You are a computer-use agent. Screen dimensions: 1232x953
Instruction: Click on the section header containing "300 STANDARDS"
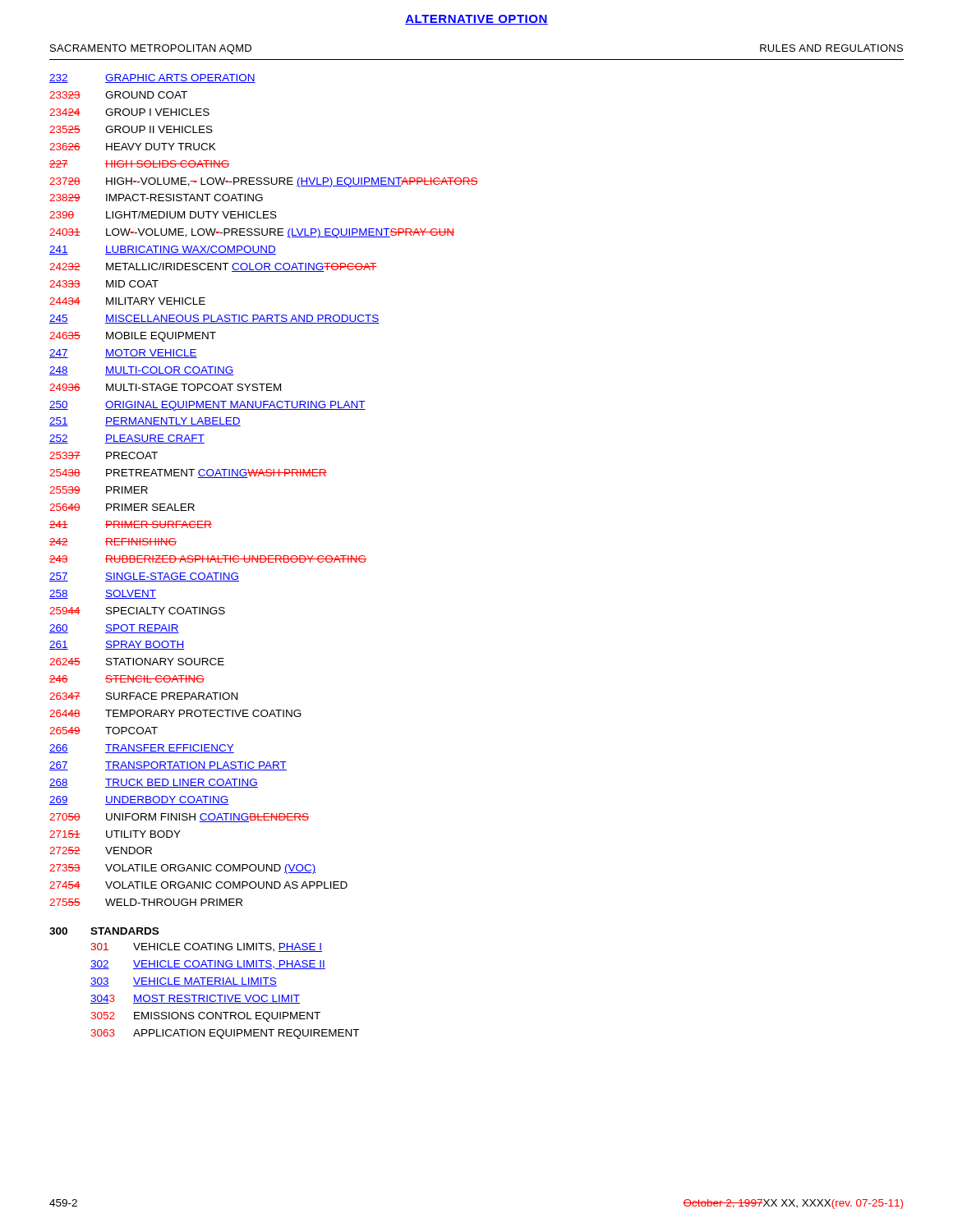tap(104, 931)
